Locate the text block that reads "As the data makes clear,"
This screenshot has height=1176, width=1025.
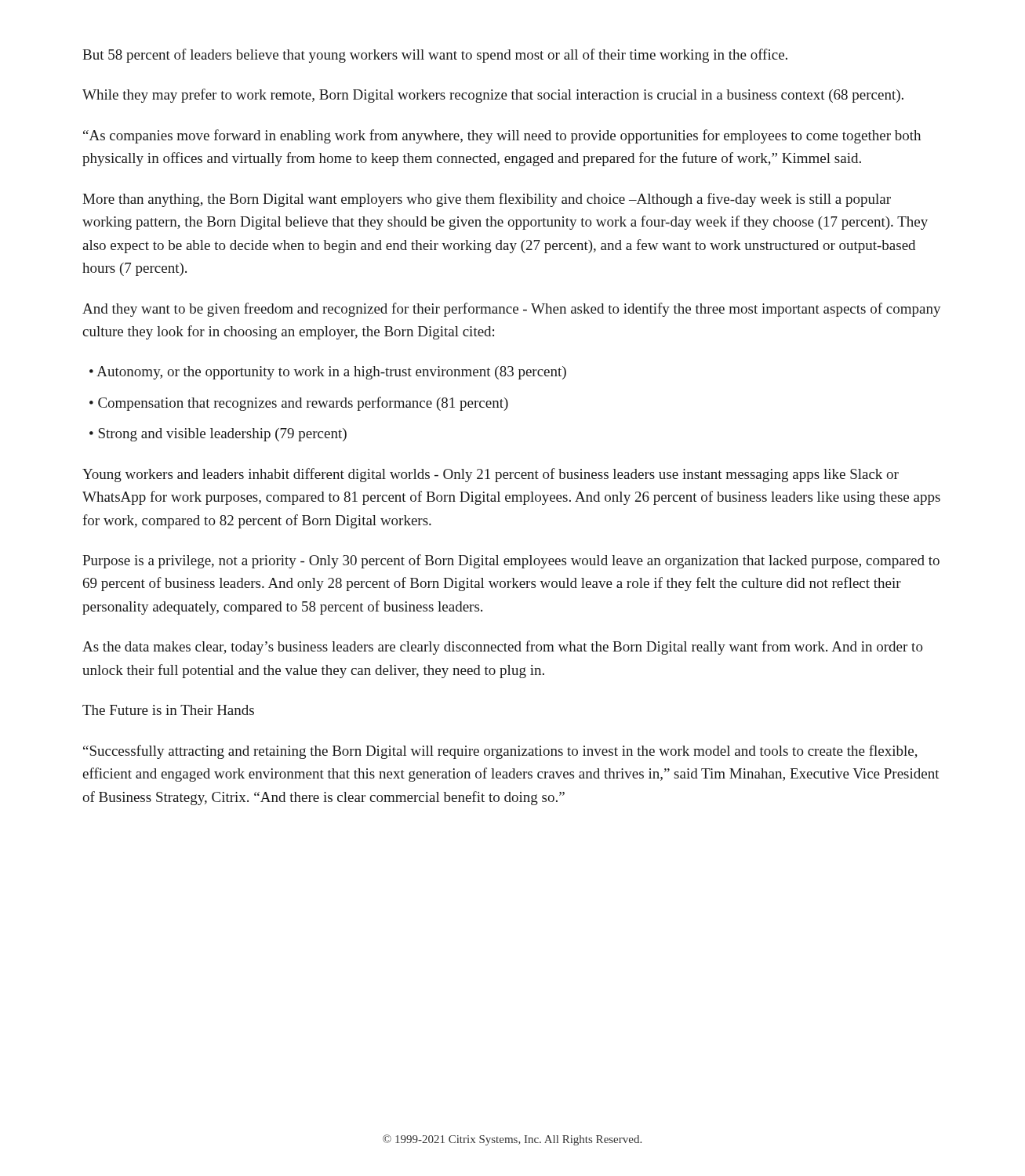tap(512, 658)
